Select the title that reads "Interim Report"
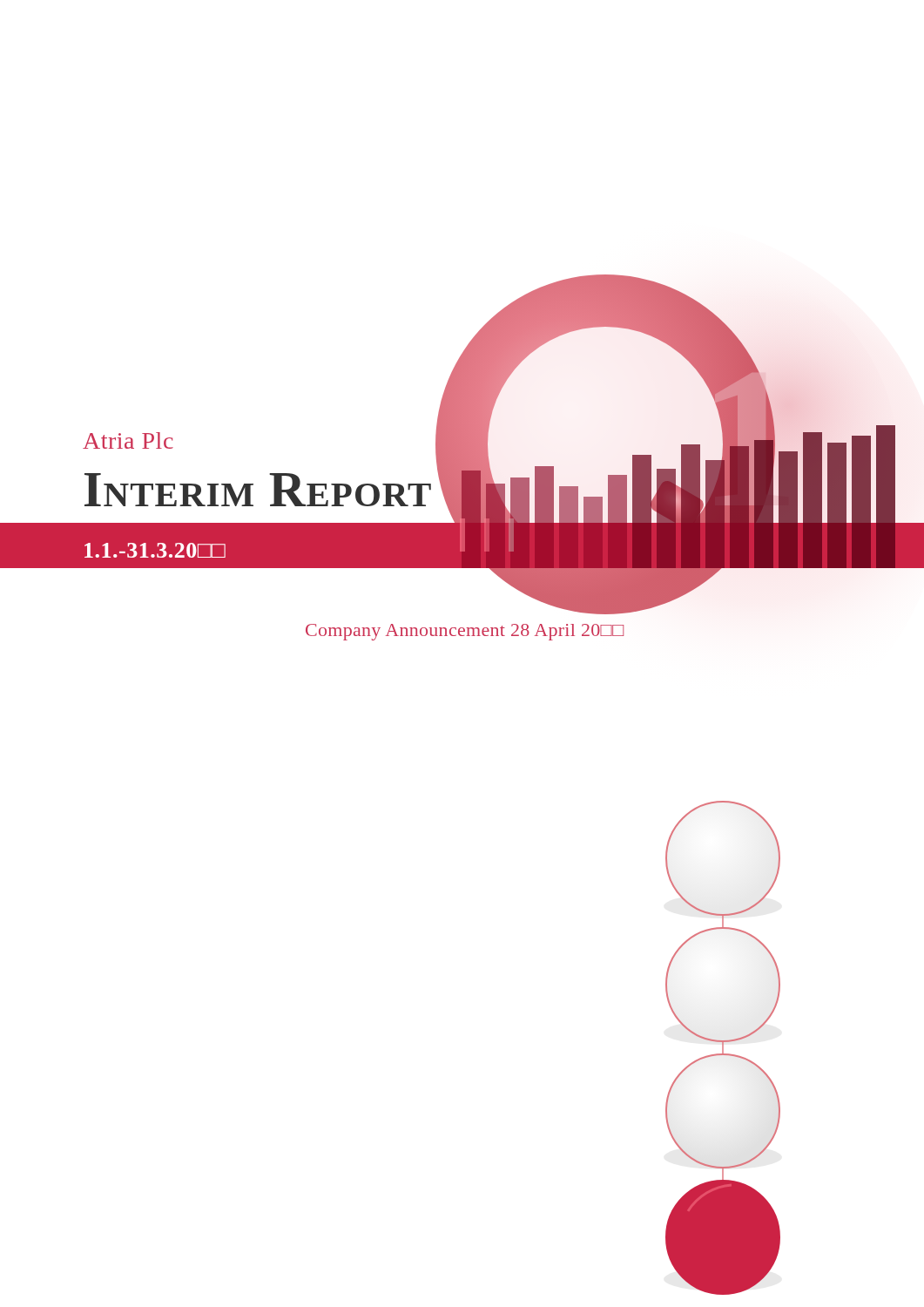This screenshot has width=924, height=1307. [x=257, y=490]
